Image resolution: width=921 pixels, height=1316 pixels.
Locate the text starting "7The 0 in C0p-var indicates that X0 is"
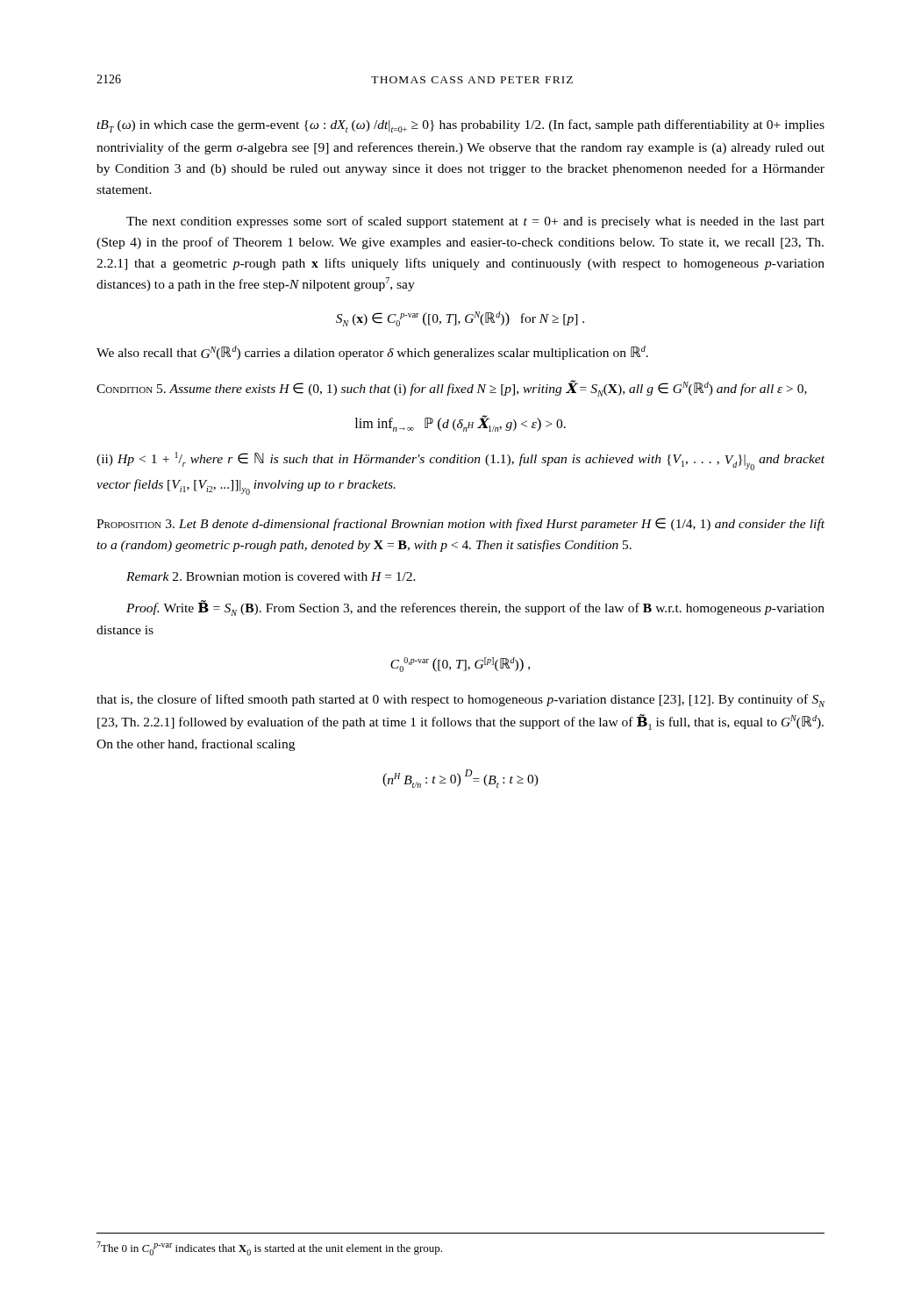(x=269, y=1248)
